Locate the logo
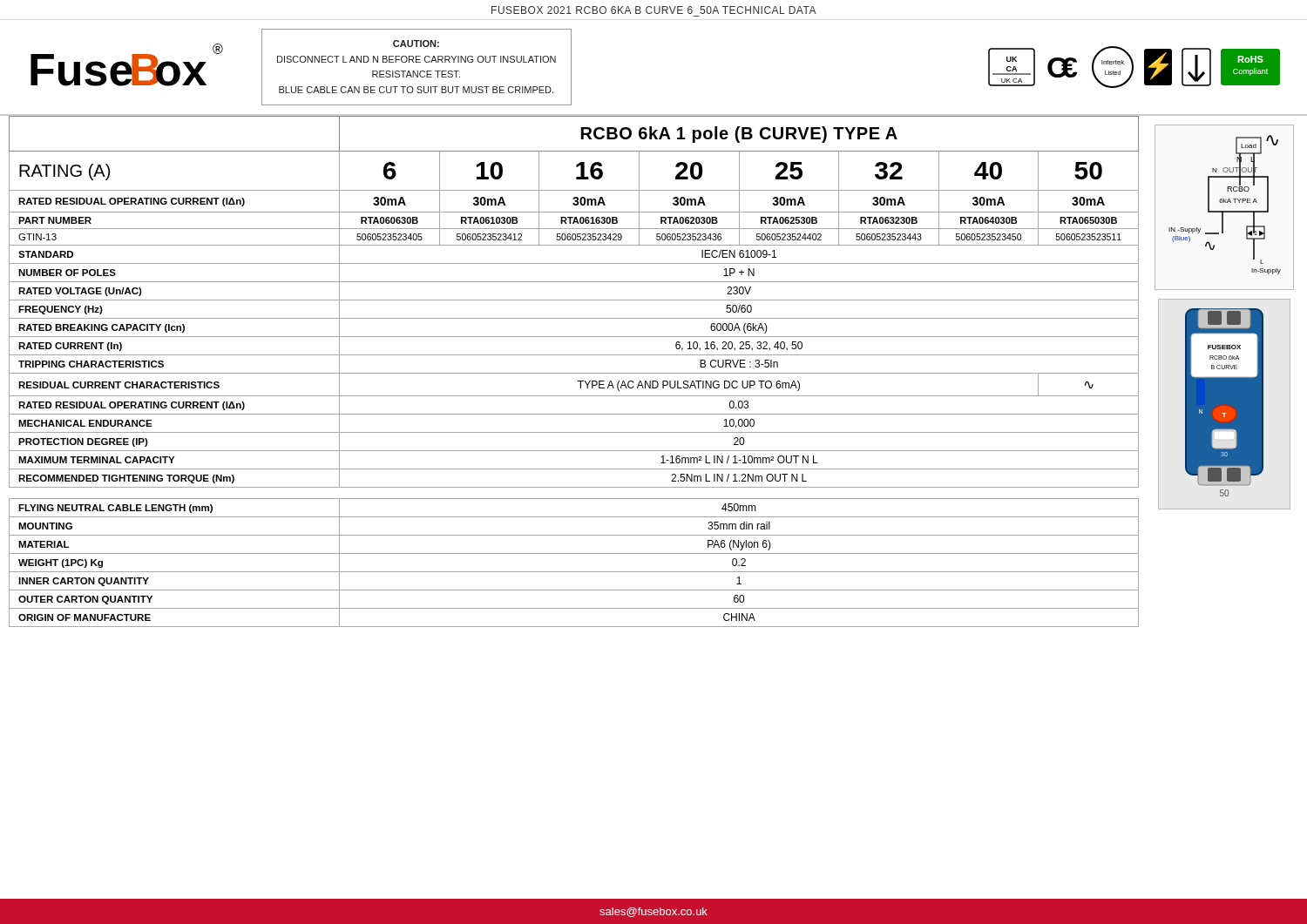 coord(131,67)
